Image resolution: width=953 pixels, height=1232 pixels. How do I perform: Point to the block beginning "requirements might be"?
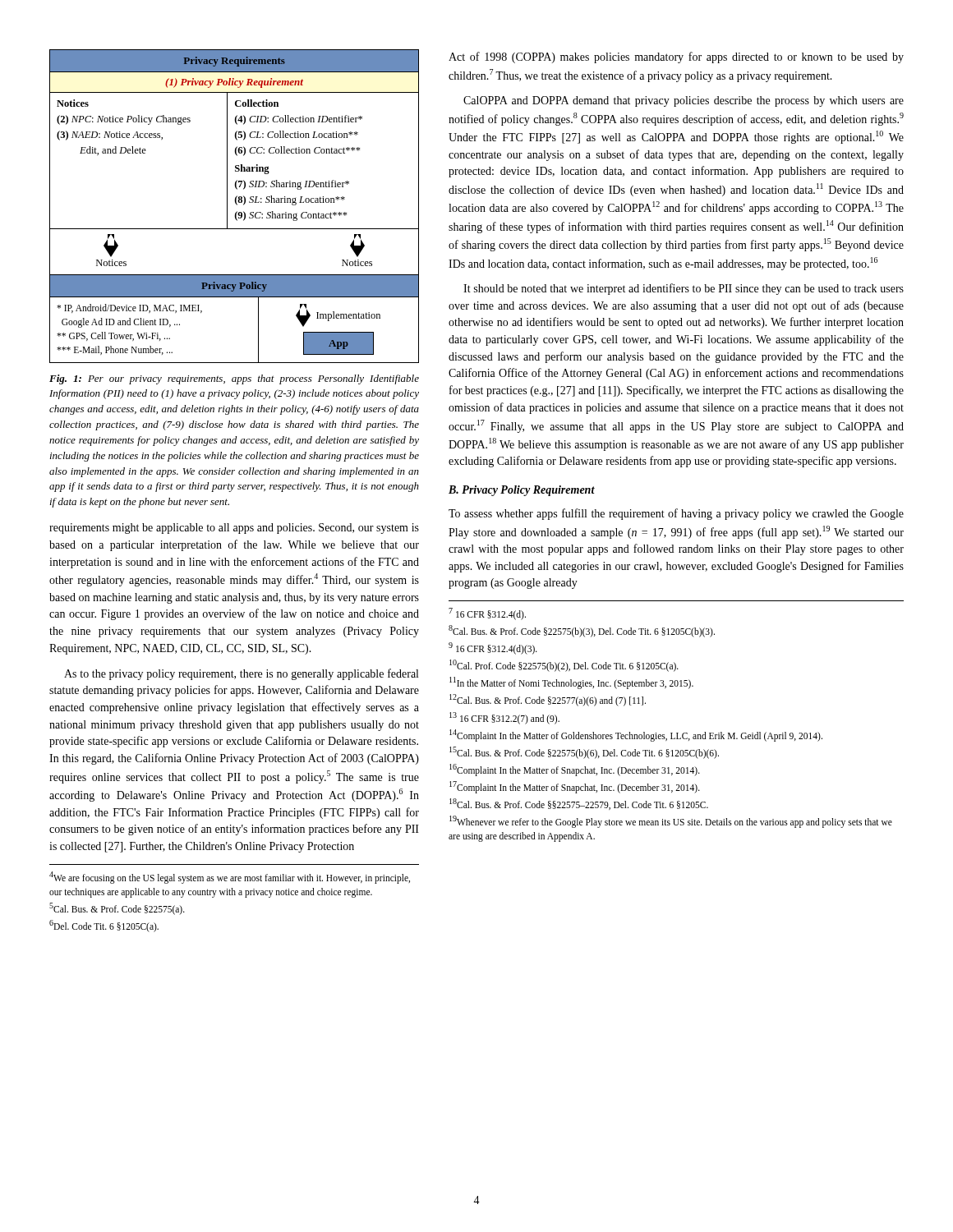(234, 589)
